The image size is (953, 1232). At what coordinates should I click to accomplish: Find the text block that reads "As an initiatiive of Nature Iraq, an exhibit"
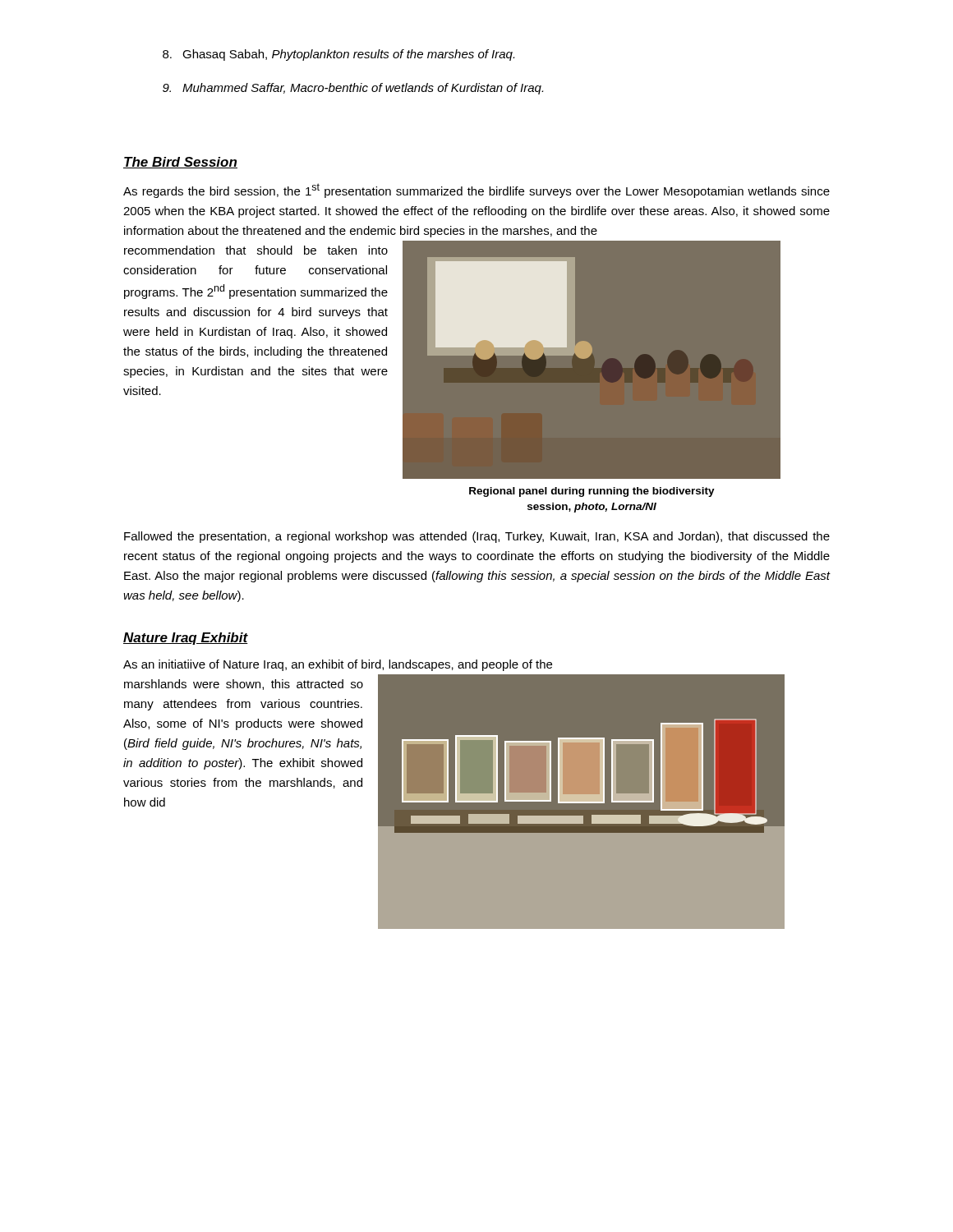338,664
